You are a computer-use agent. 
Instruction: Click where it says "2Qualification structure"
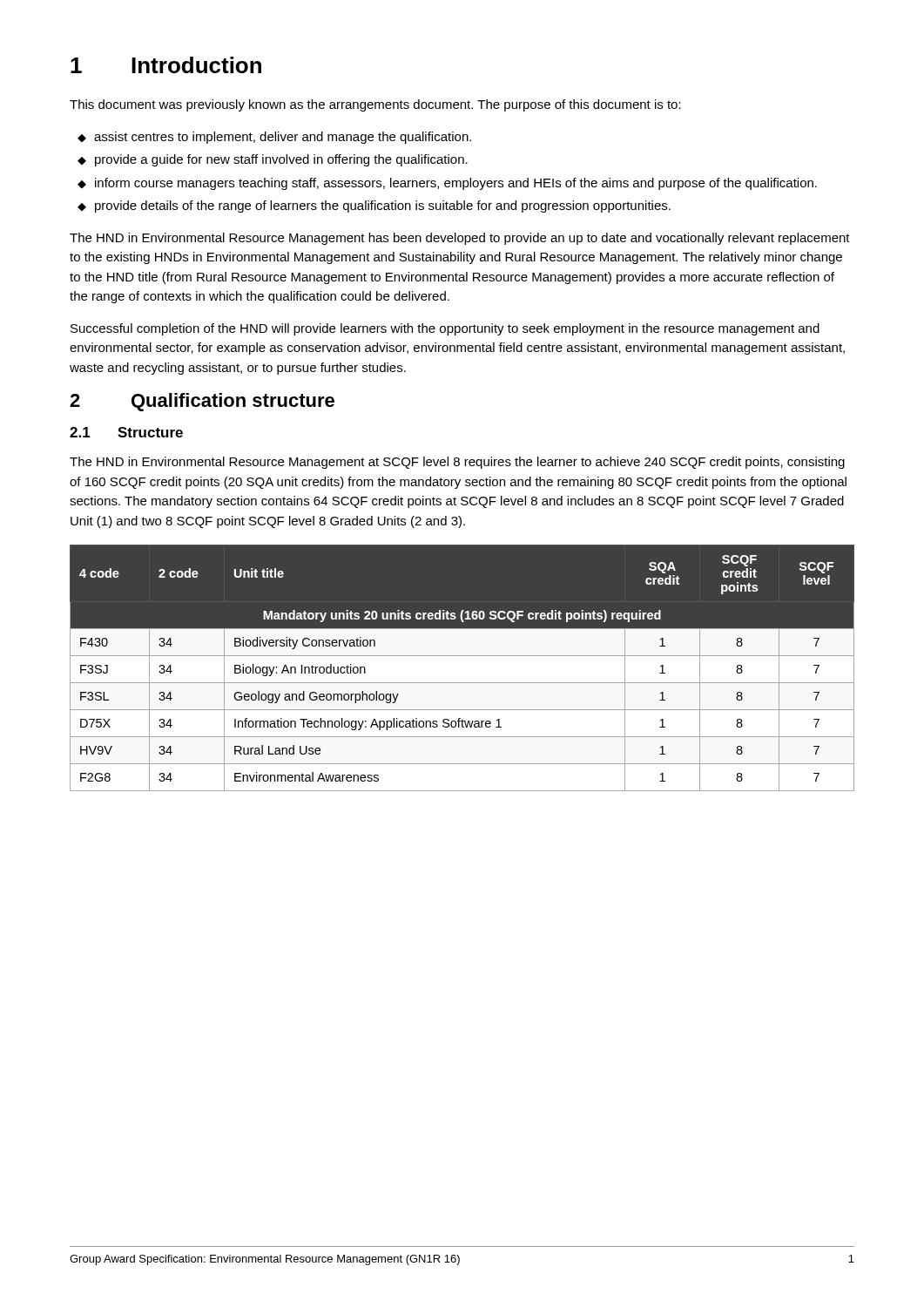(x=202, y=402)
